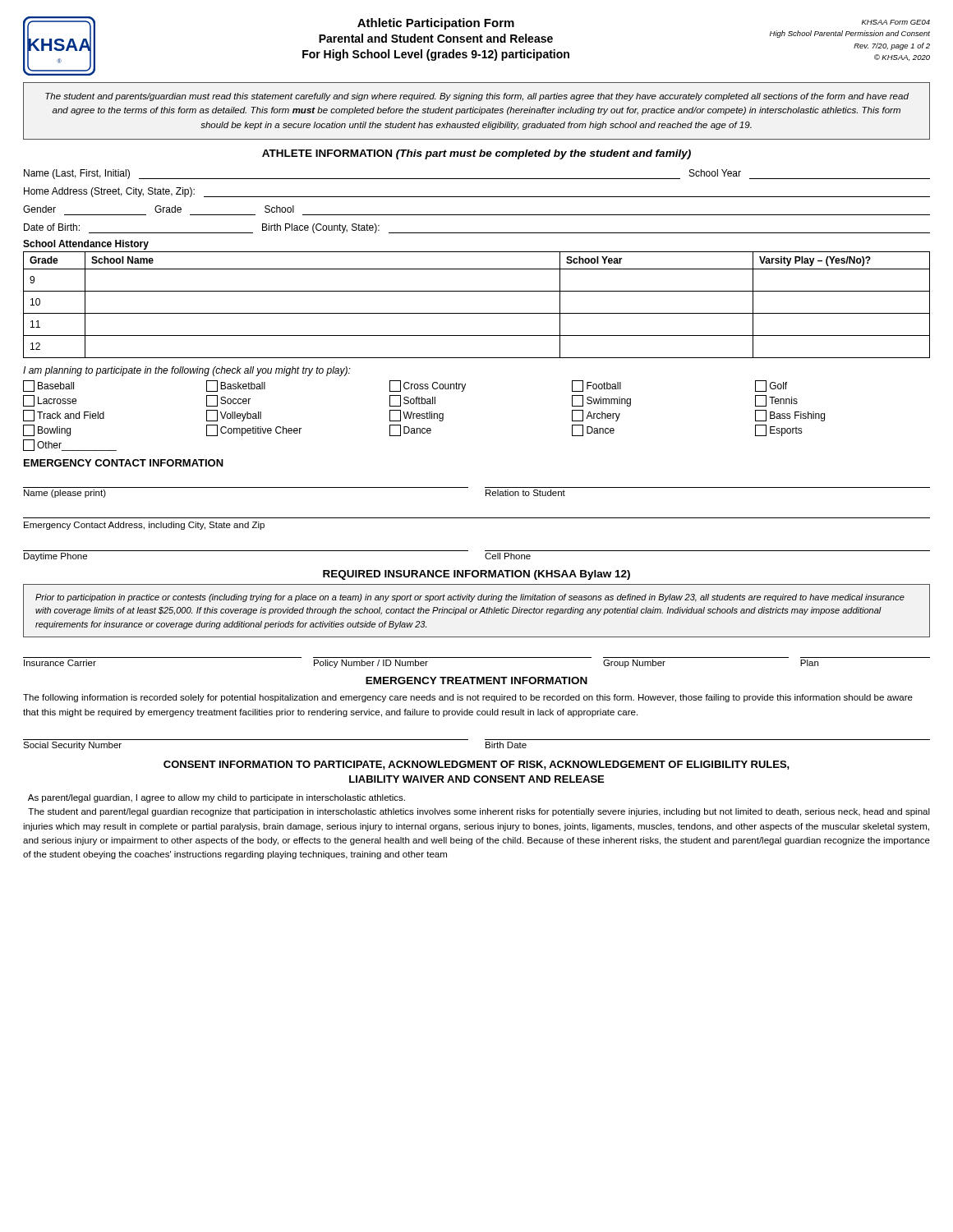Where does it say "Social Security Number Birth Date"?
The height and width of the screenshot is (1232, 953).
(x=476, y=738)
